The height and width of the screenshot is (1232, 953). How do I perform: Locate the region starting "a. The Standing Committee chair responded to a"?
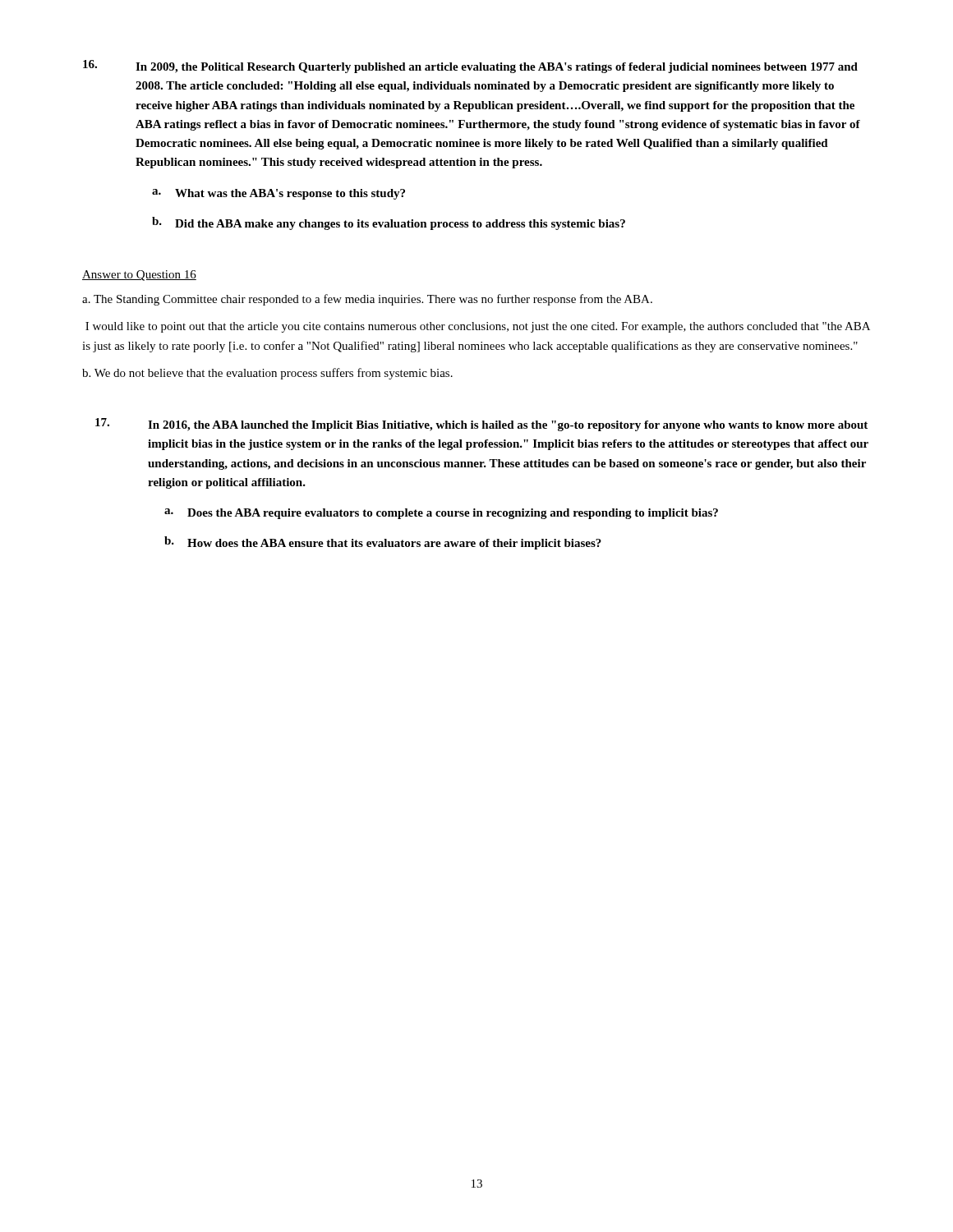pyautogui.click(x=368, y=299)
